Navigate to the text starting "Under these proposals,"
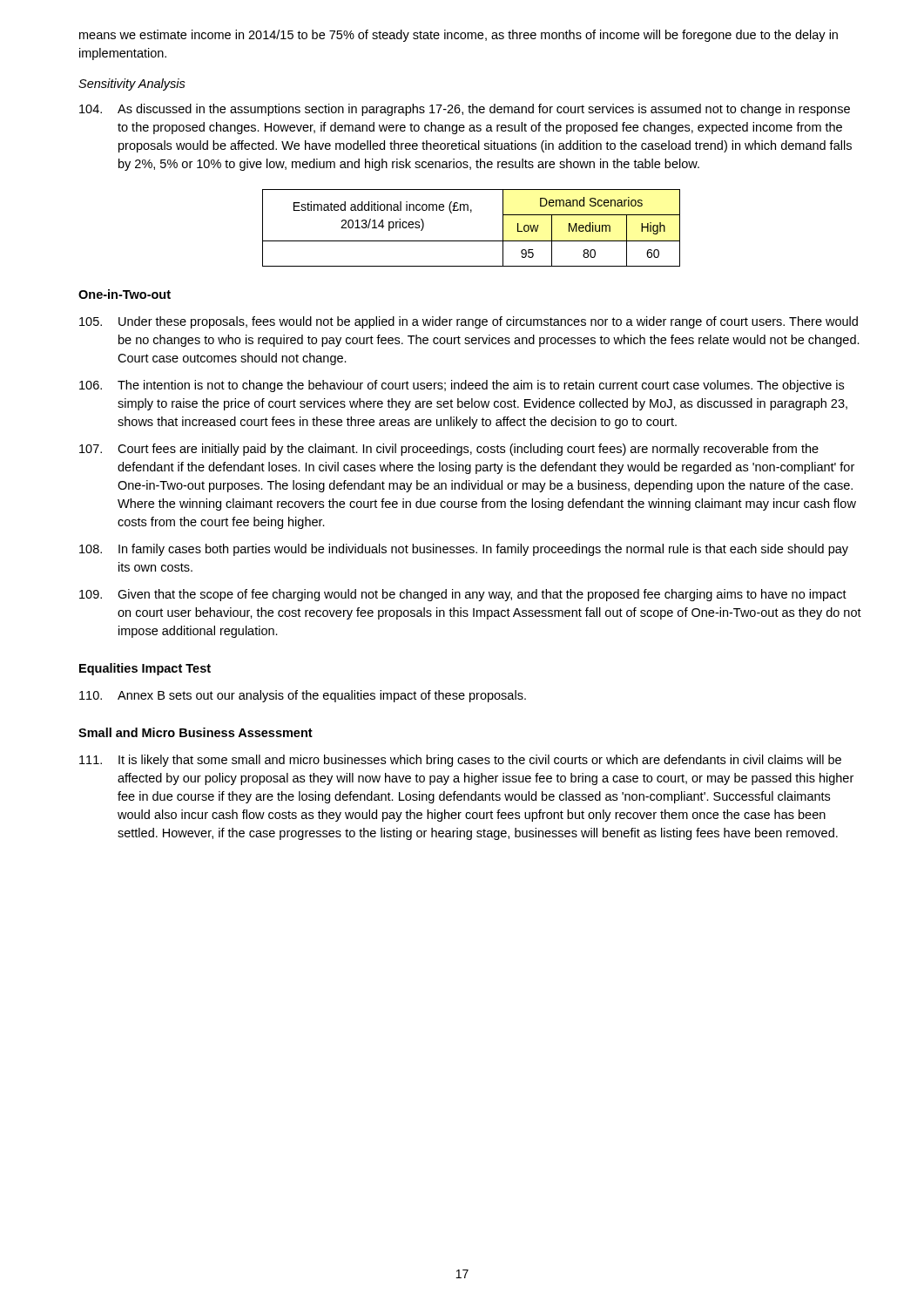The height and width of the screenshot is (1307, 924). click(471, 340)
